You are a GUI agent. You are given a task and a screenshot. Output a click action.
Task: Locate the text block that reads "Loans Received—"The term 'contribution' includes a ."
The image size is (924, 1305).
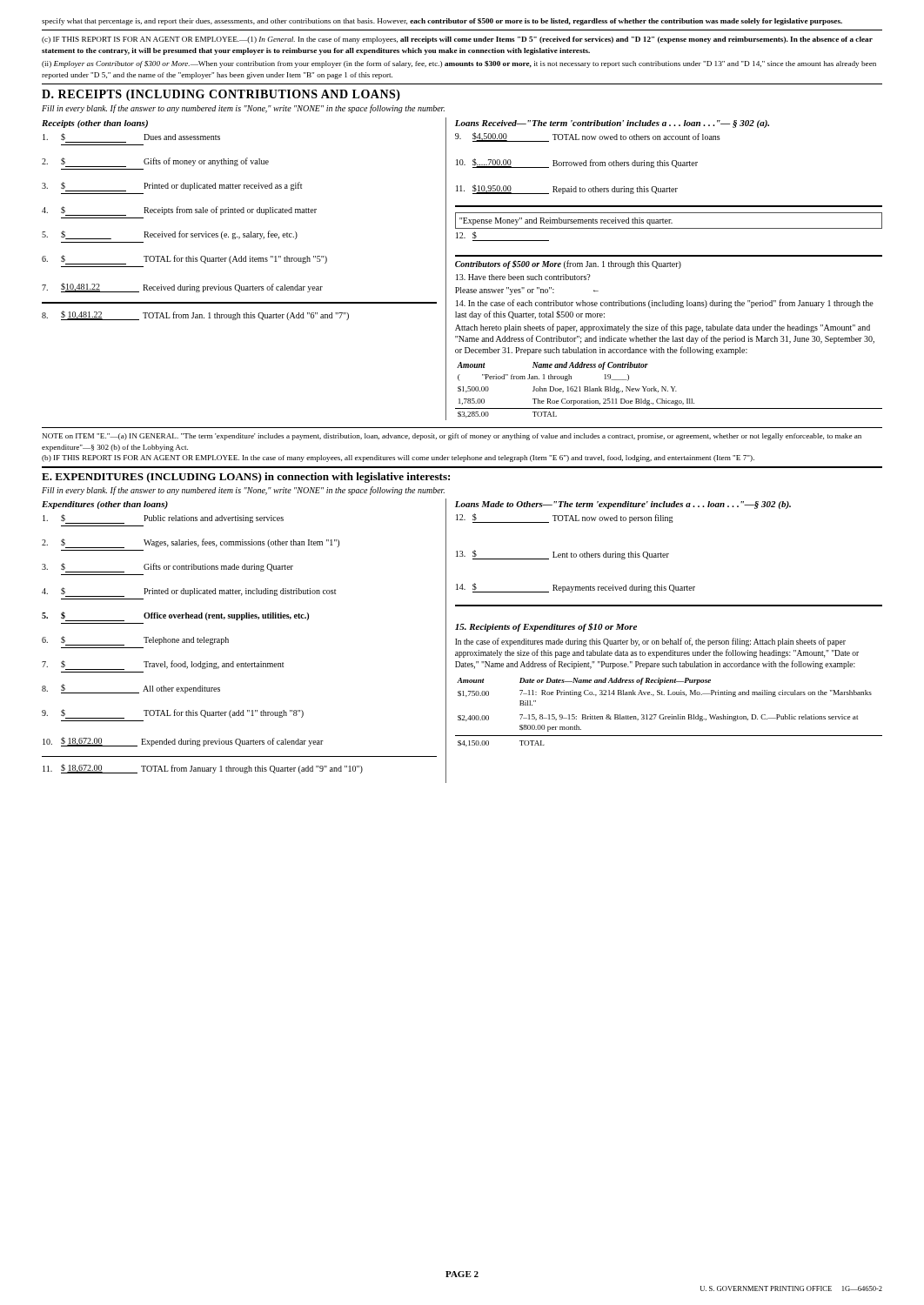612,123
